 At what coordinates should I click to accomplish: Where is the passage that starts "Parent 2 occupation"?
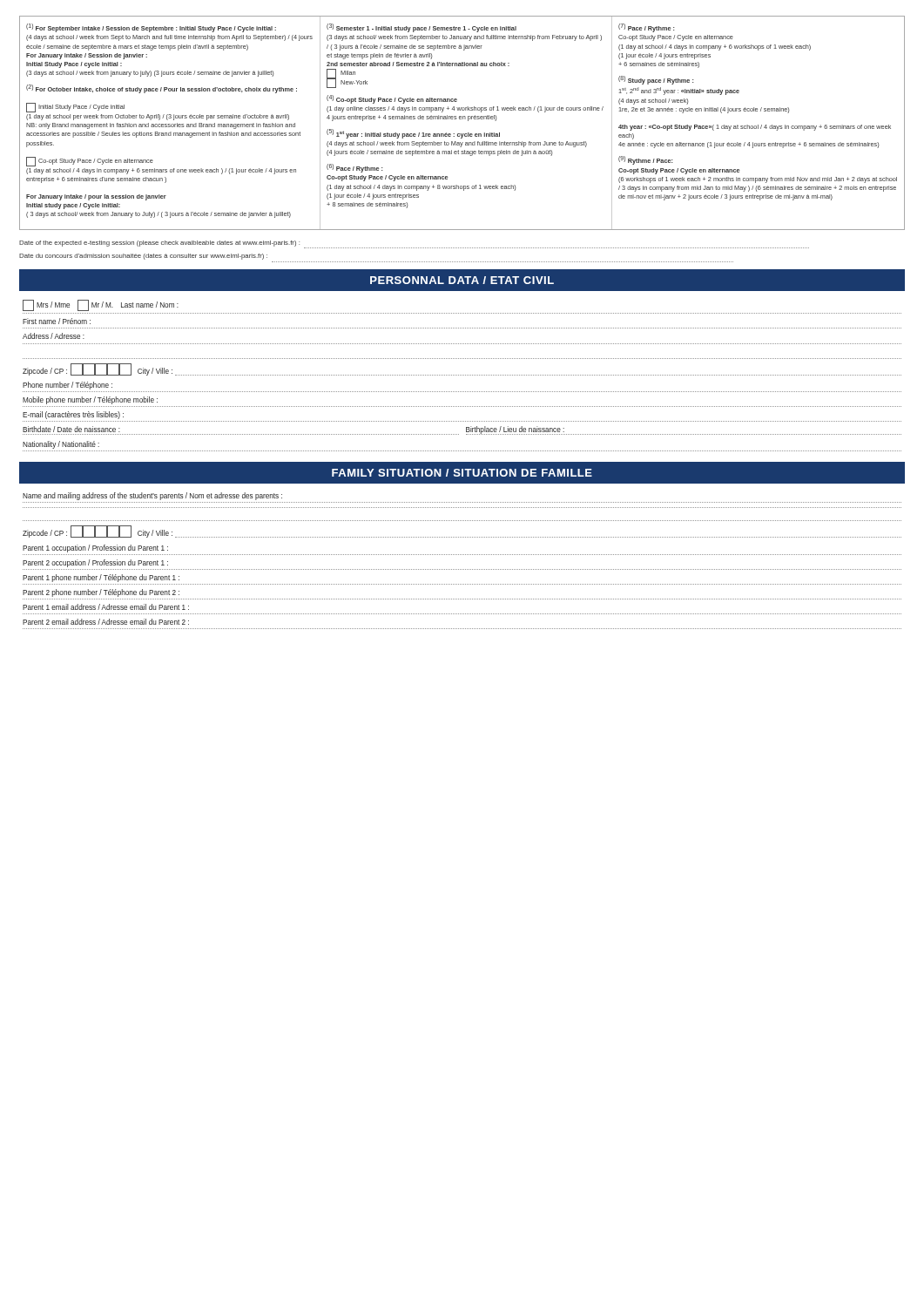pos(97,563)
